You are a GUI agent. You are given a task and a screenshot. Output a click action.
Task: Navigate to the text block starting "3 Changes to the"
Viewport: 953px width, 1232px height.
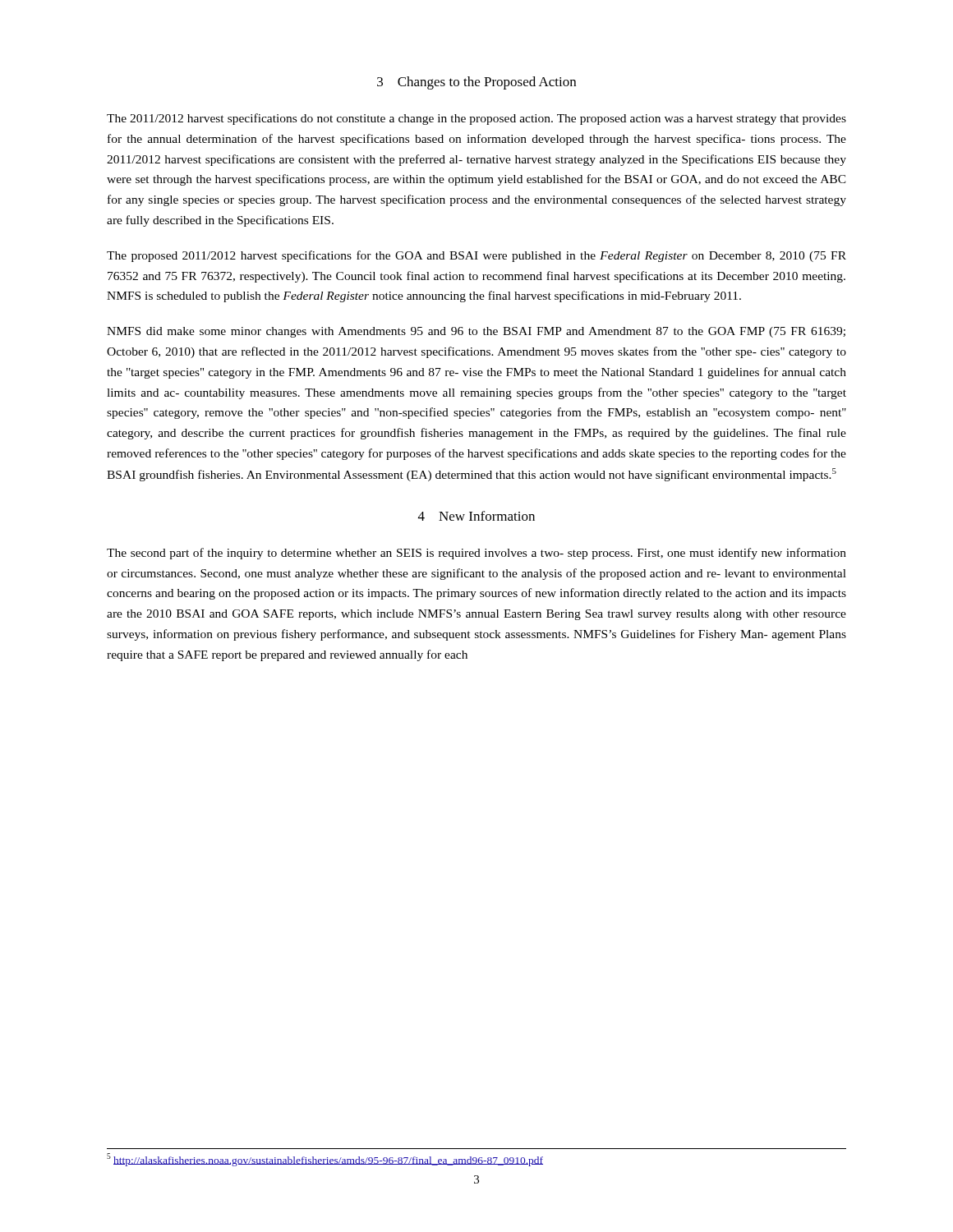[x=476, y=82]
